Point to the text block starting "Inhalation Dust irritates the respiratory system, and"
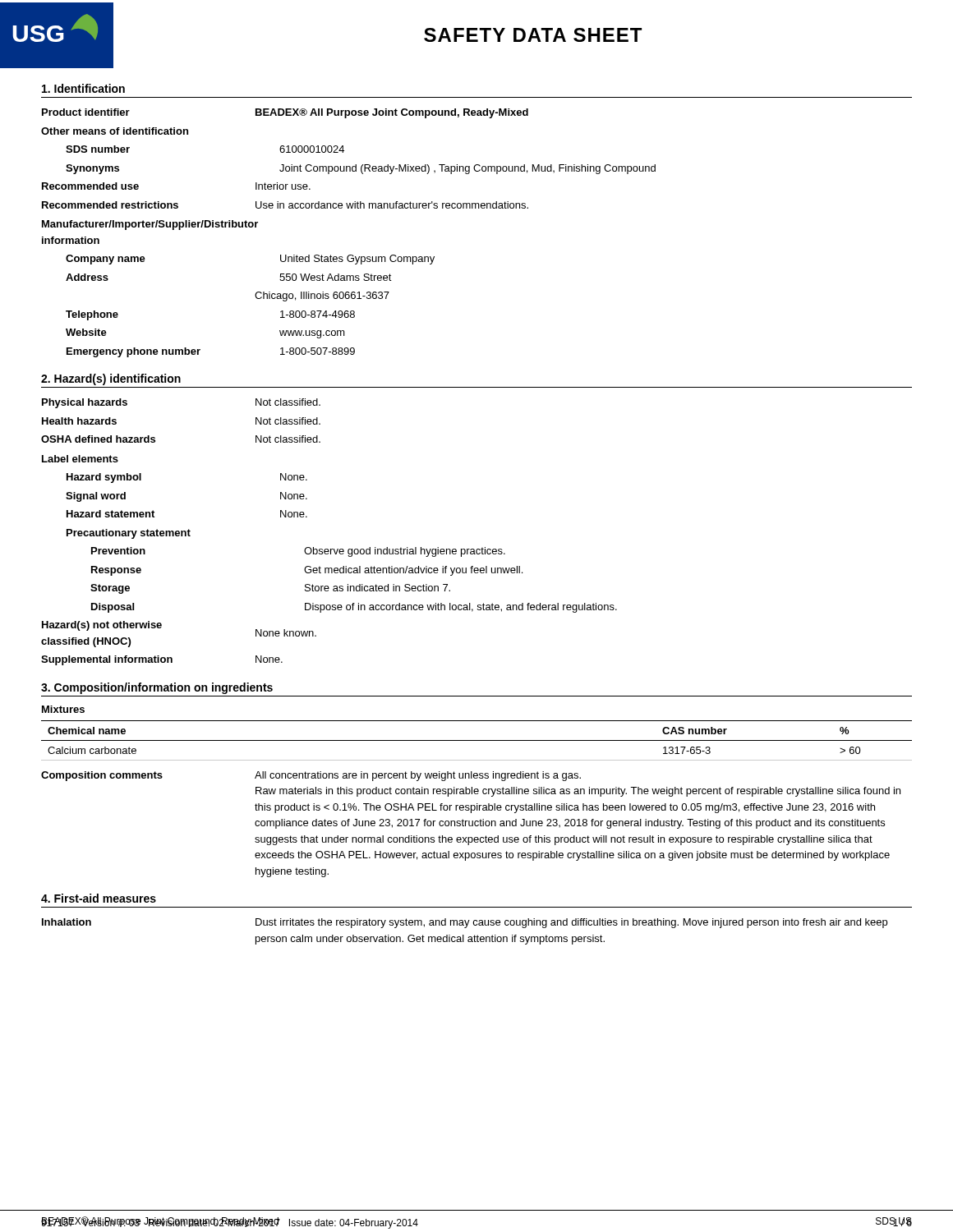This screenshot has height=1232, width=953. pos(476,930)
